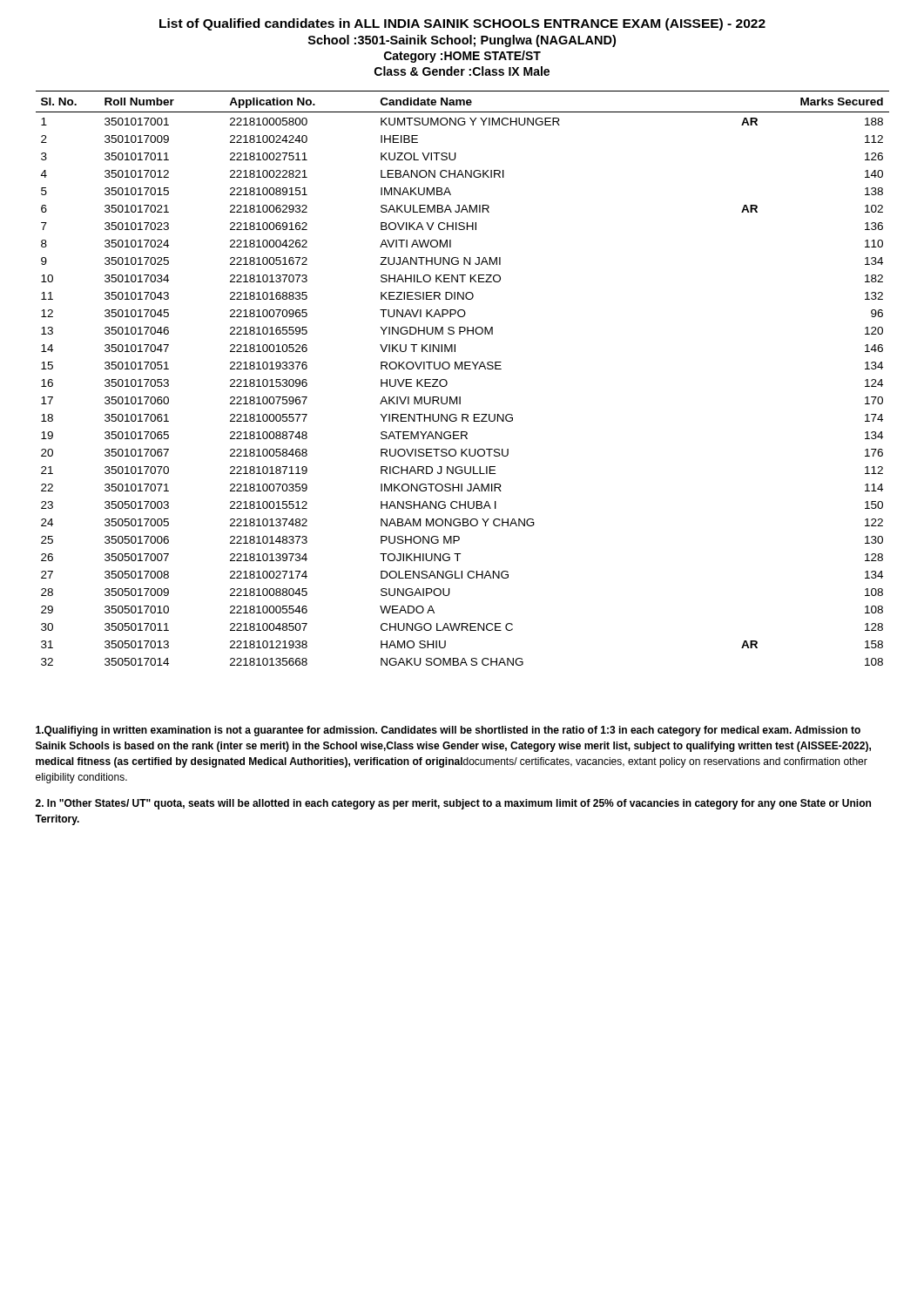Screen dimensions: 1307x924
Task: Locate the table with the text "Marks Secured"
Action: tap(462, 380)
